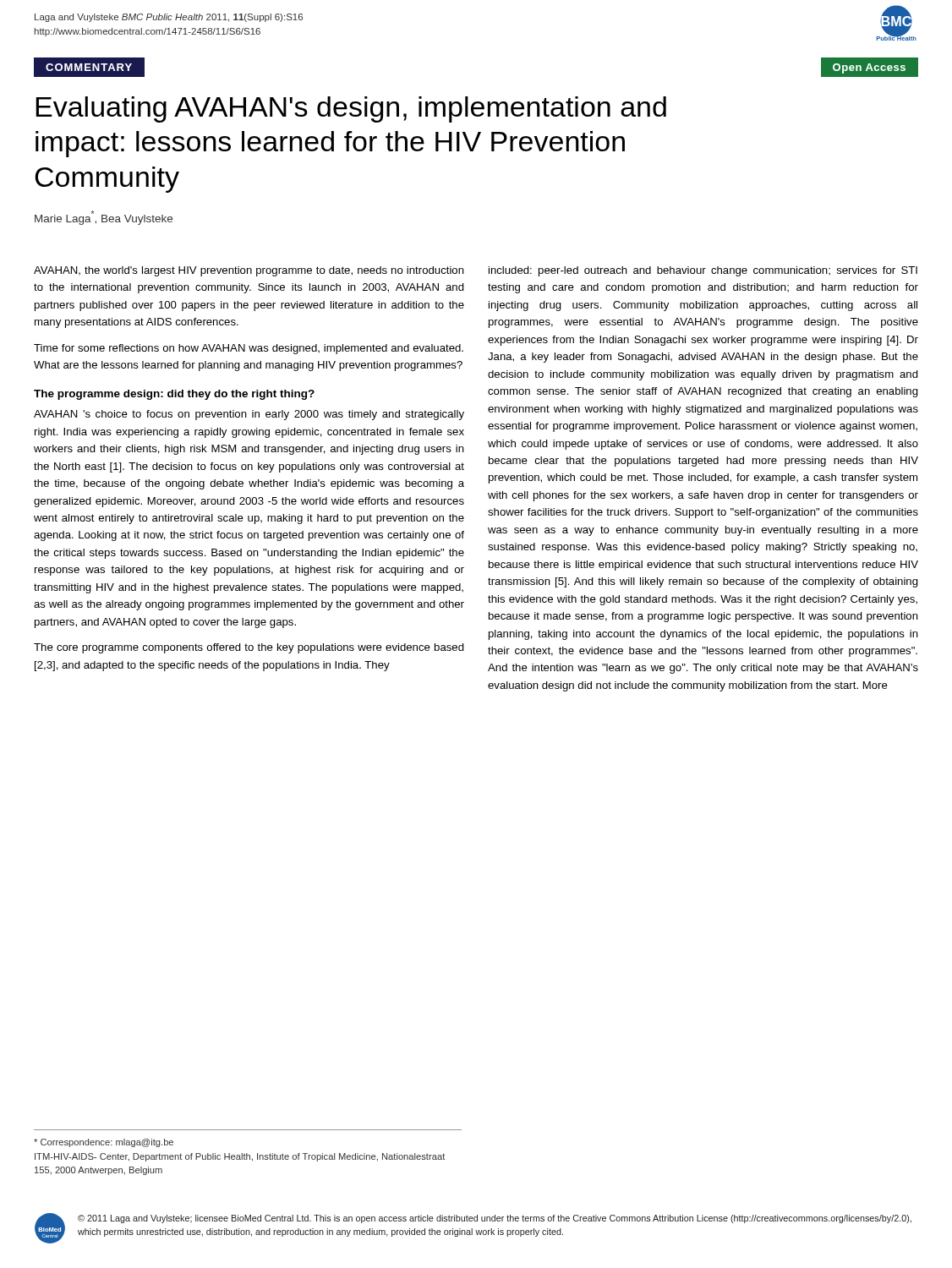Screen dimensions: 1268x952
Task: Click on the passage starting "Open Access"
Action: pos(869,67)
